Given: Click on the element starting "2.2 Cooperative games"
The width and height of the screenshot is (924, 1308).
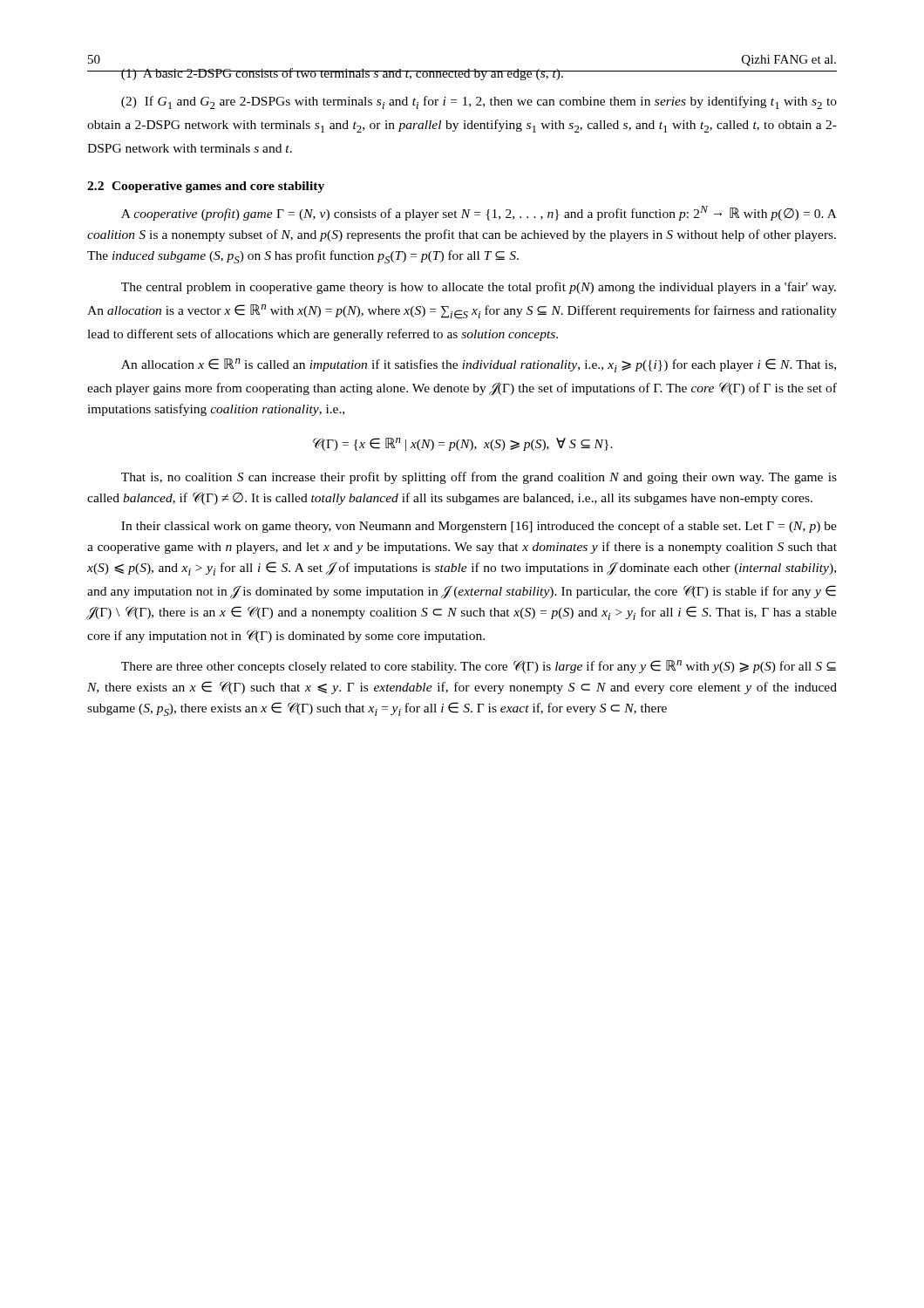Looking at the screenshot, I should coord(206,186).
